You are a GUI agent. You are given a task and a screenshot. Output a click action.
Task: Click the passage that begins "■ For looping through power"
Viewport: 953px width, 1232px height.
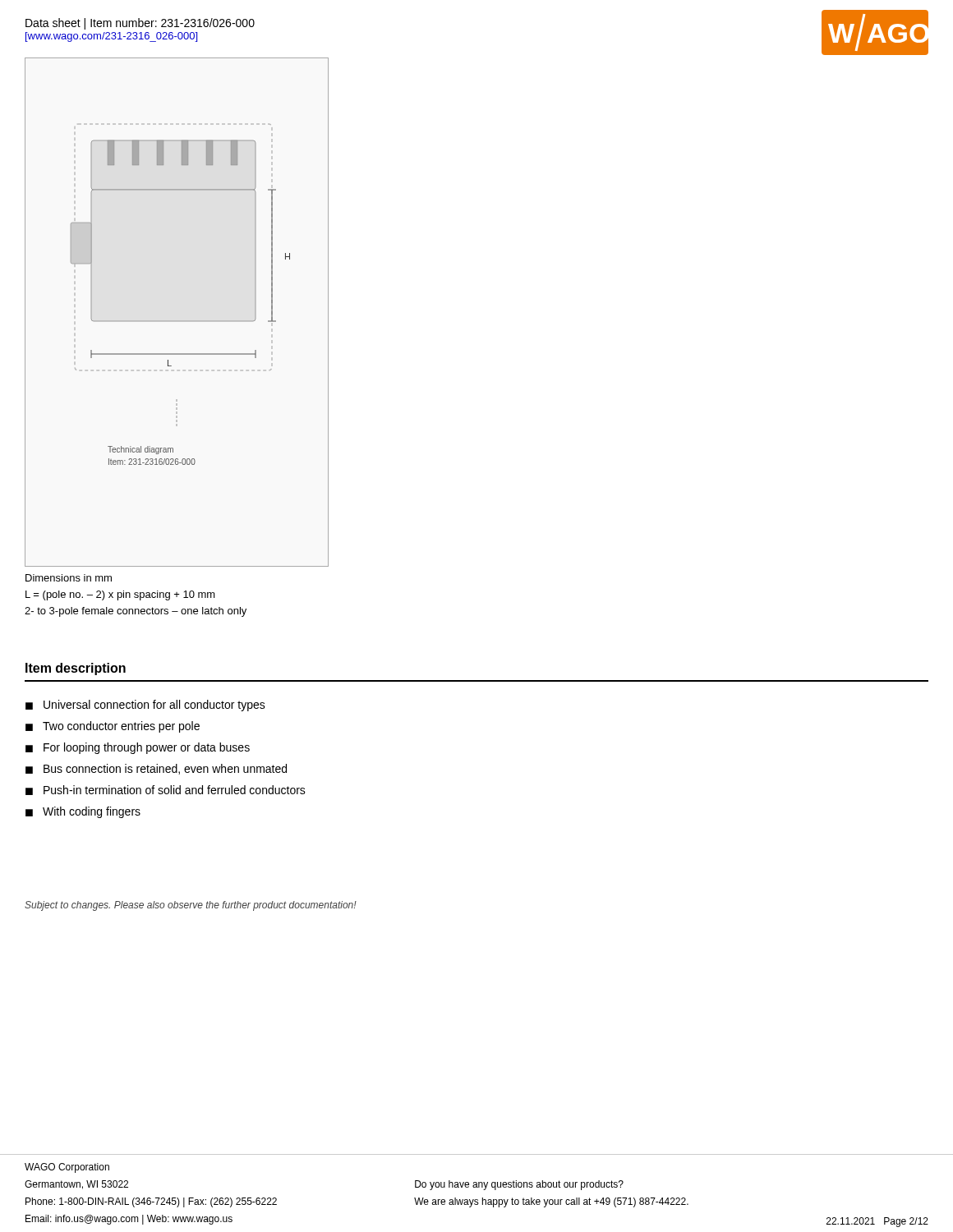coord(137,748)
